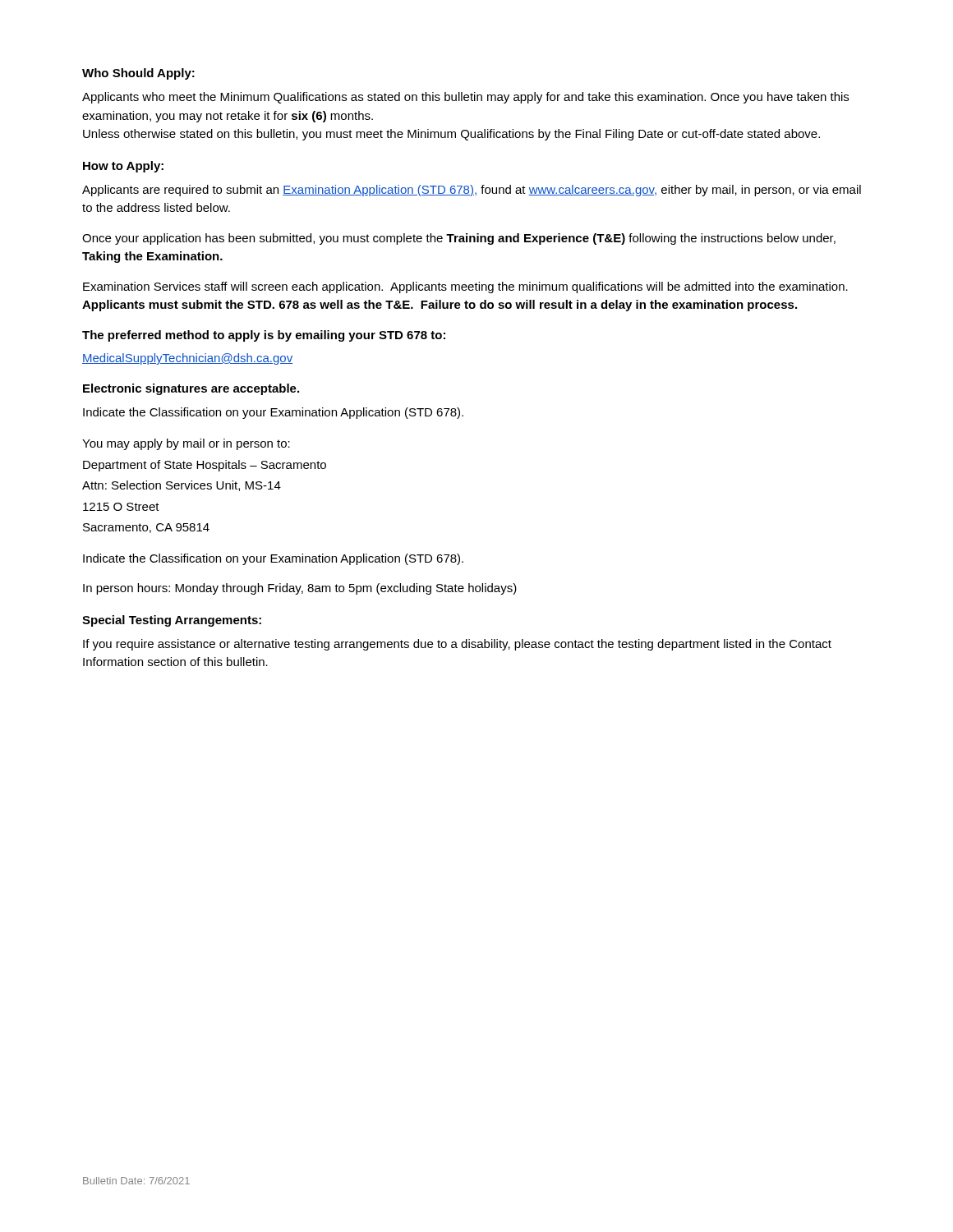This screenshot has height=1232, width=953.
Task: Navigate to the element starting "Once your application has"
Action: click(x=459, y=247)
